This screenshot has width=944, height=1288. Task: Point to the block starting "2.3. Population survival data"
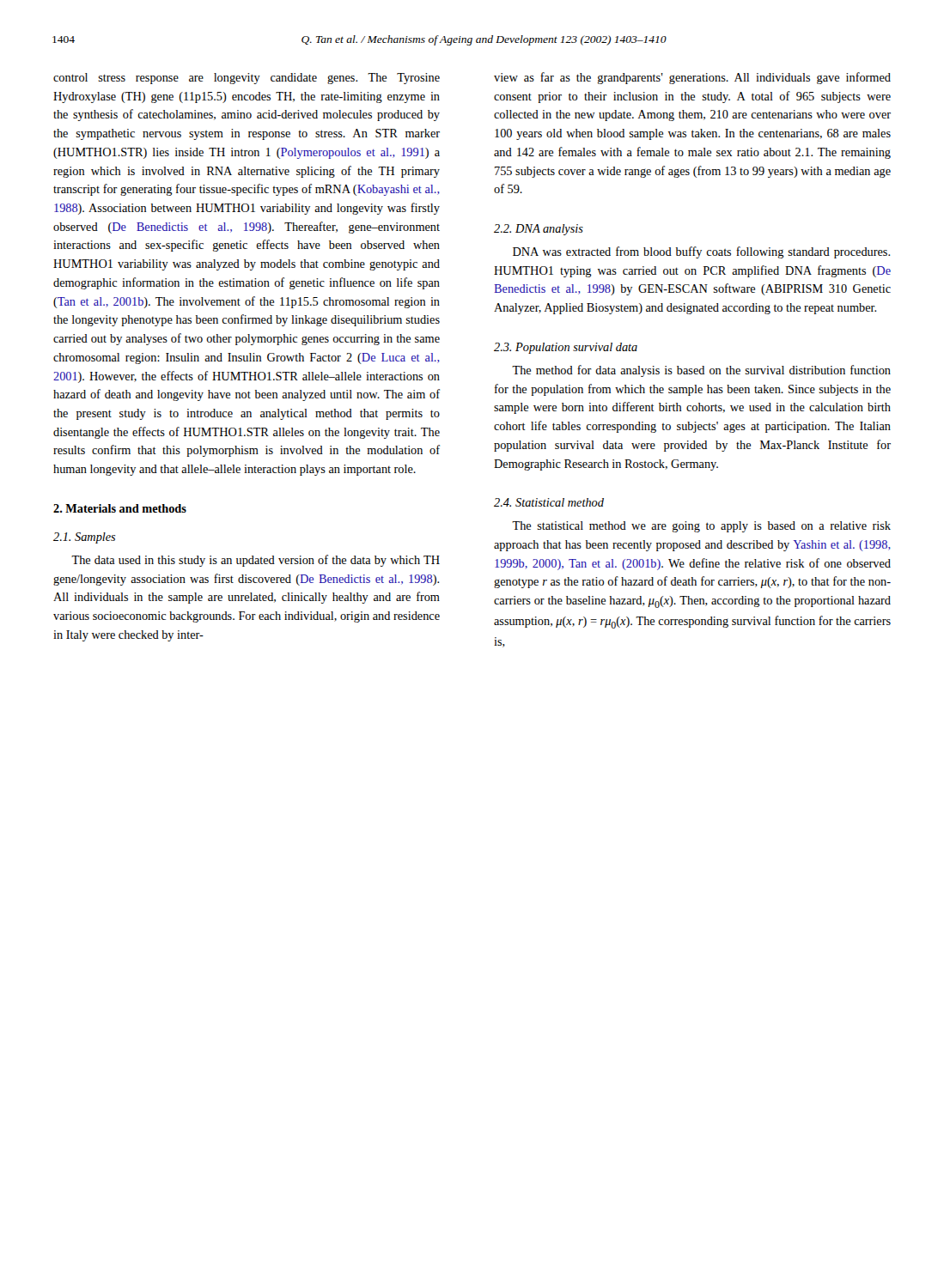[566, 347]
